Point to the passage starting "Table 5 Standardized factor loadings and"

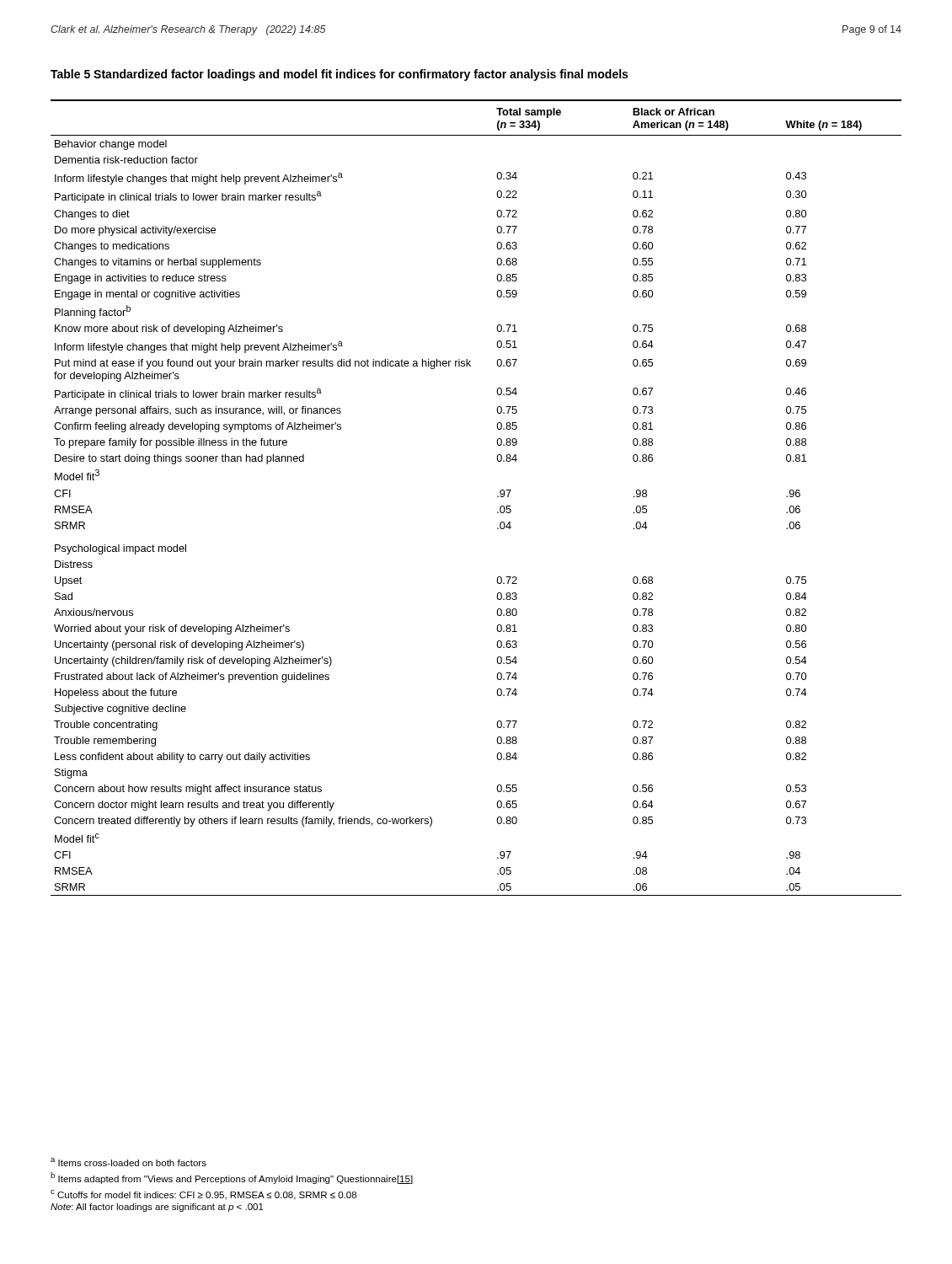(x=339, y=74)
